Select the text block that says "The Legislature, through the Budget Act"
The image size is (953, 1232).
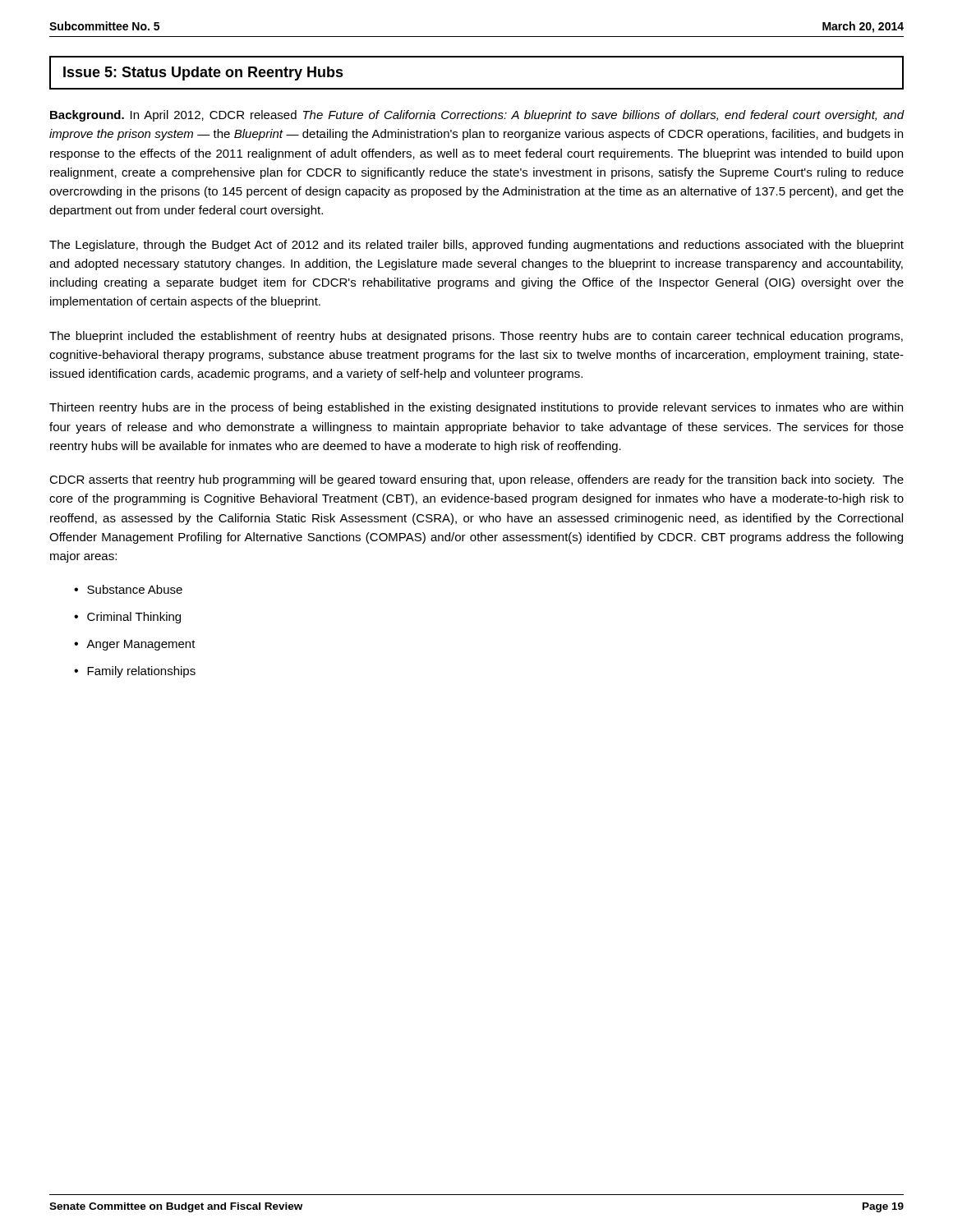(476, 273)
